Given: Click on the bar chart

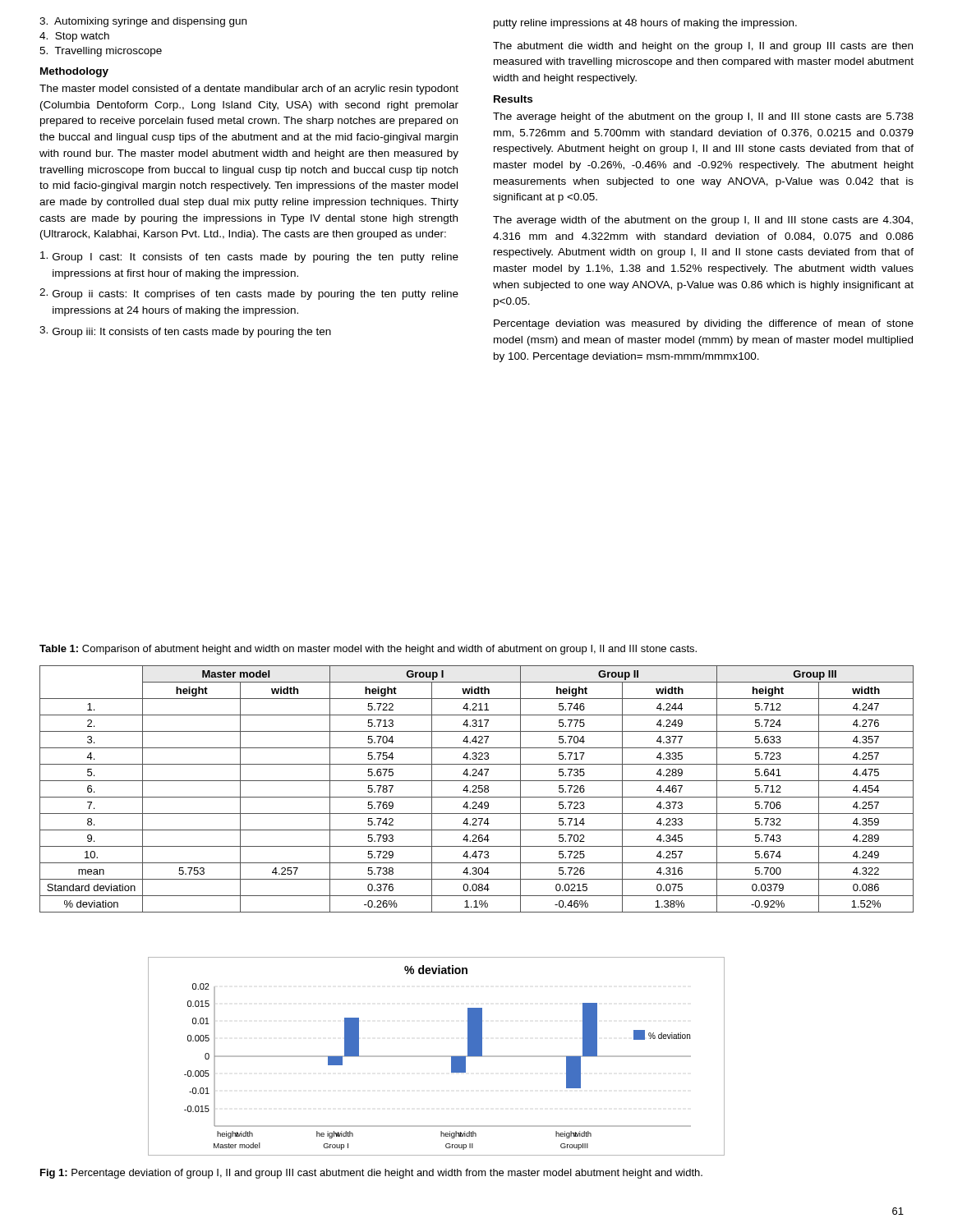Looking at the screenshot, I should point(435,1057).
